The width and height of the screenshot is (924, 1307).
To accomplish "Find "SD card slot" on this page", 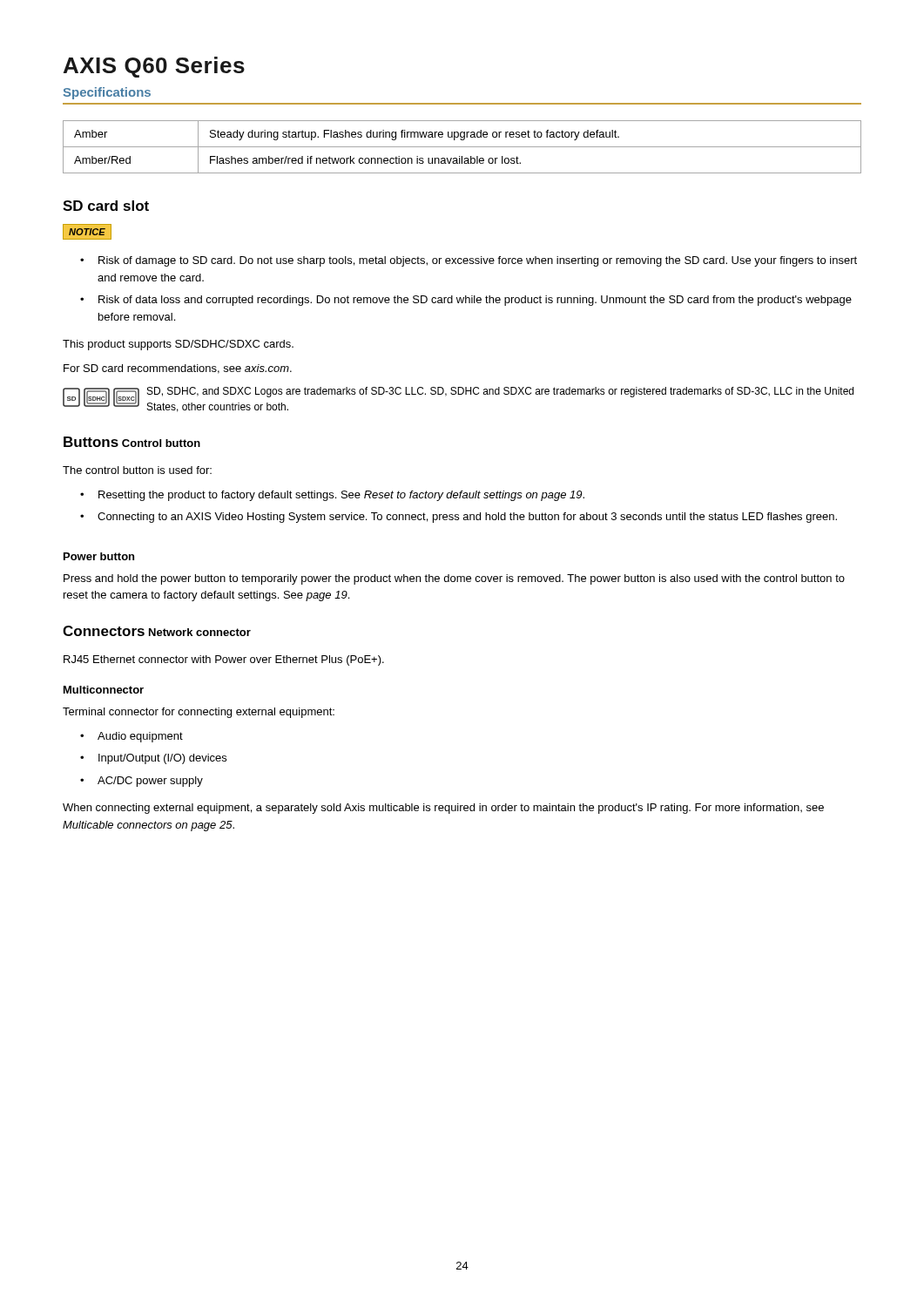I will tap(106, 206).
